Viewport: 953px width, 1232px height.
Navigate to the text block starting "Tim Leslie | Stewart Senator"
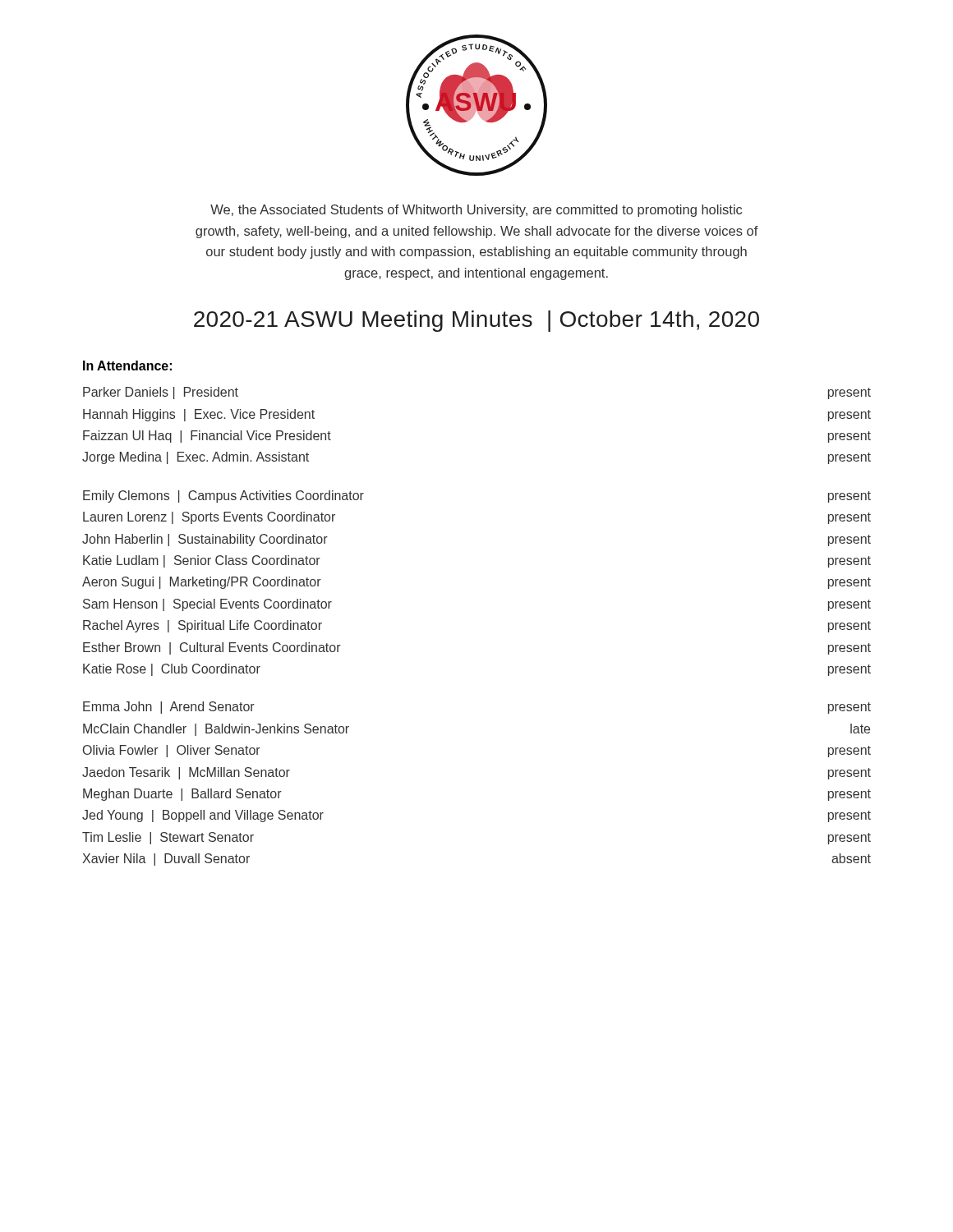[164, 837]
